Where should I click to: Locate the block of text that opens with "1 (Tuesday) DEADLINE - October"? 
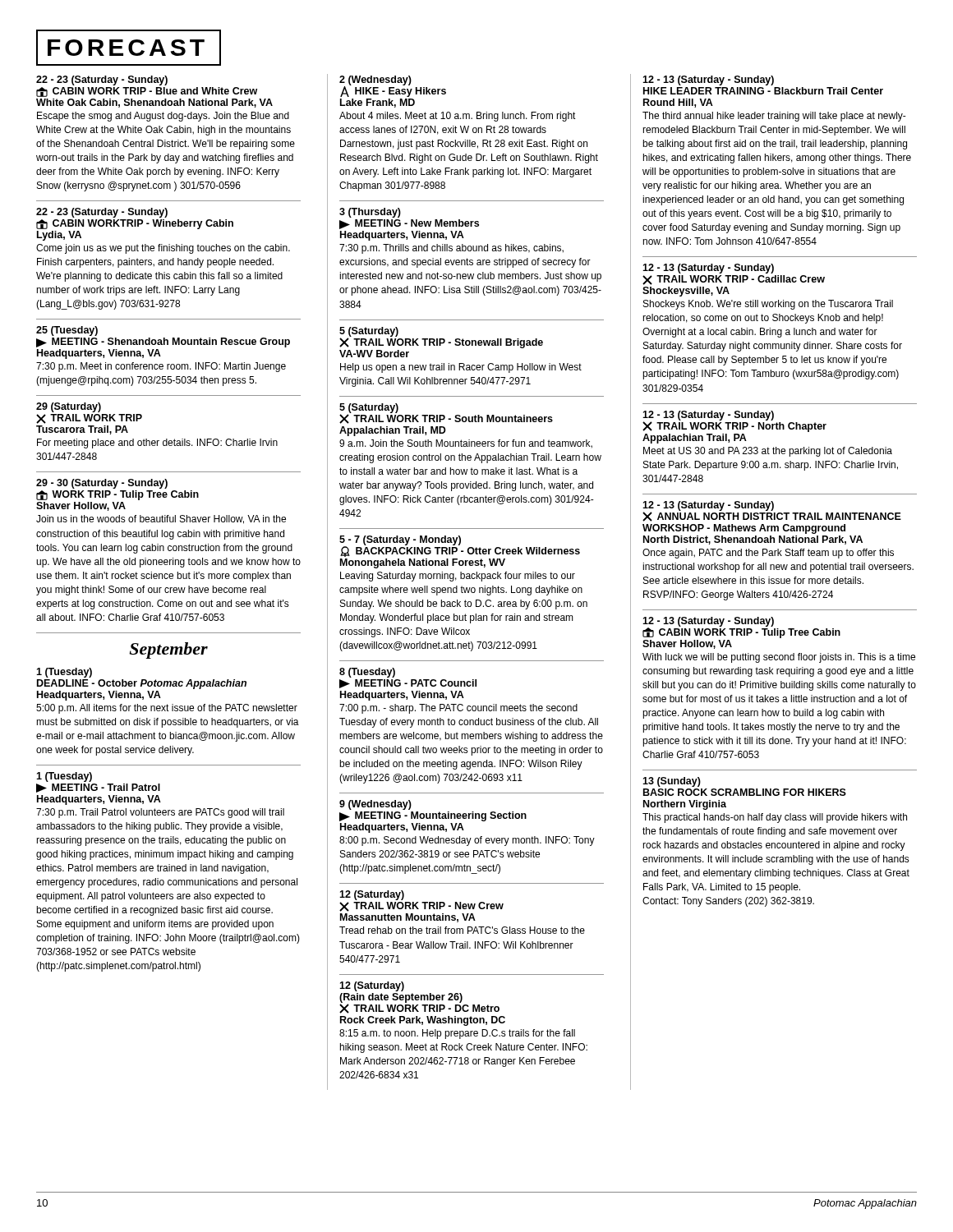pyautogui.click(x=168, y=712)
